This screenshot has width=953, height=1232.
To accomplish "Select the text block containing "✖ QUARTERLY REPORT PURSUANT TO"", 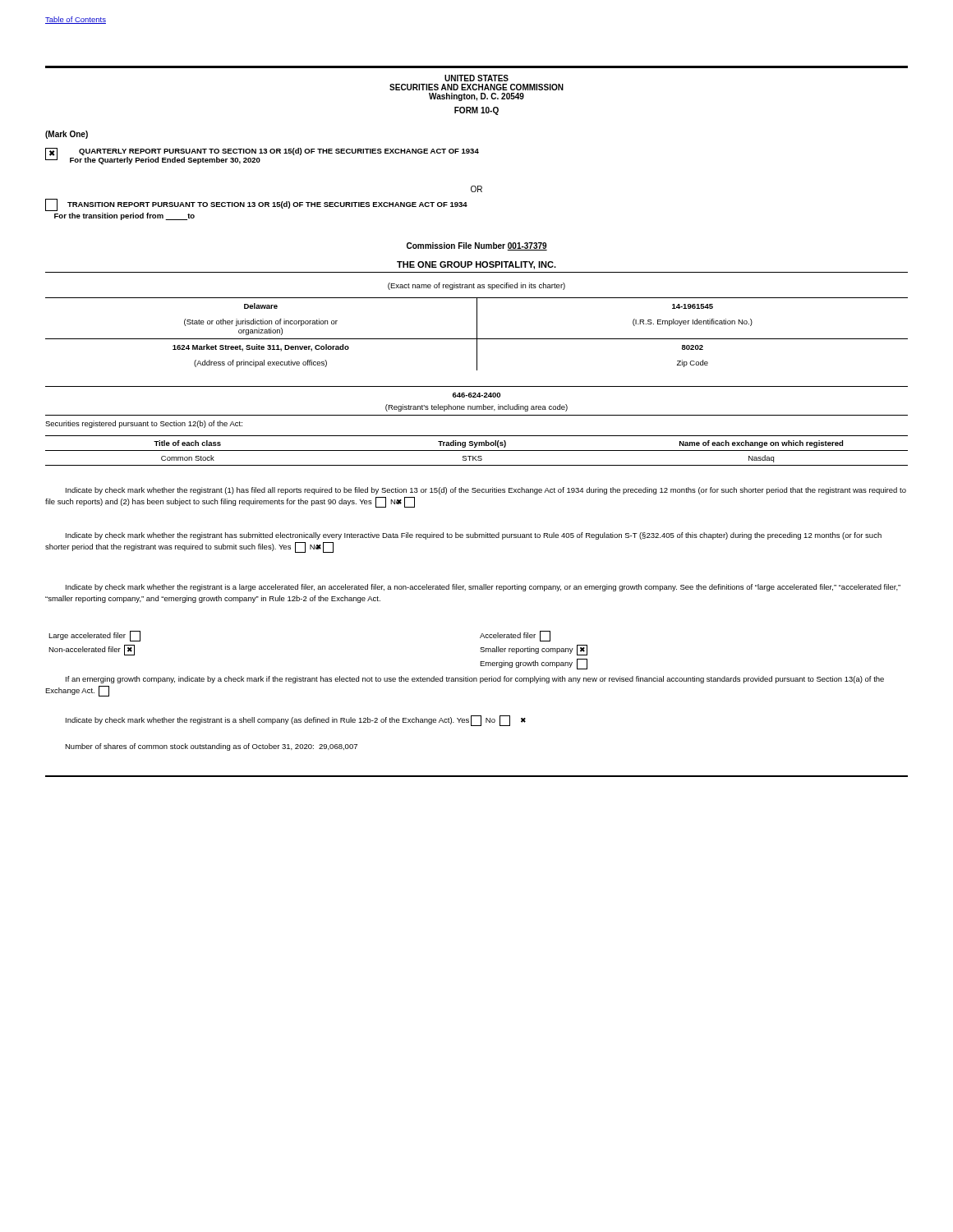I will (262, 155).
